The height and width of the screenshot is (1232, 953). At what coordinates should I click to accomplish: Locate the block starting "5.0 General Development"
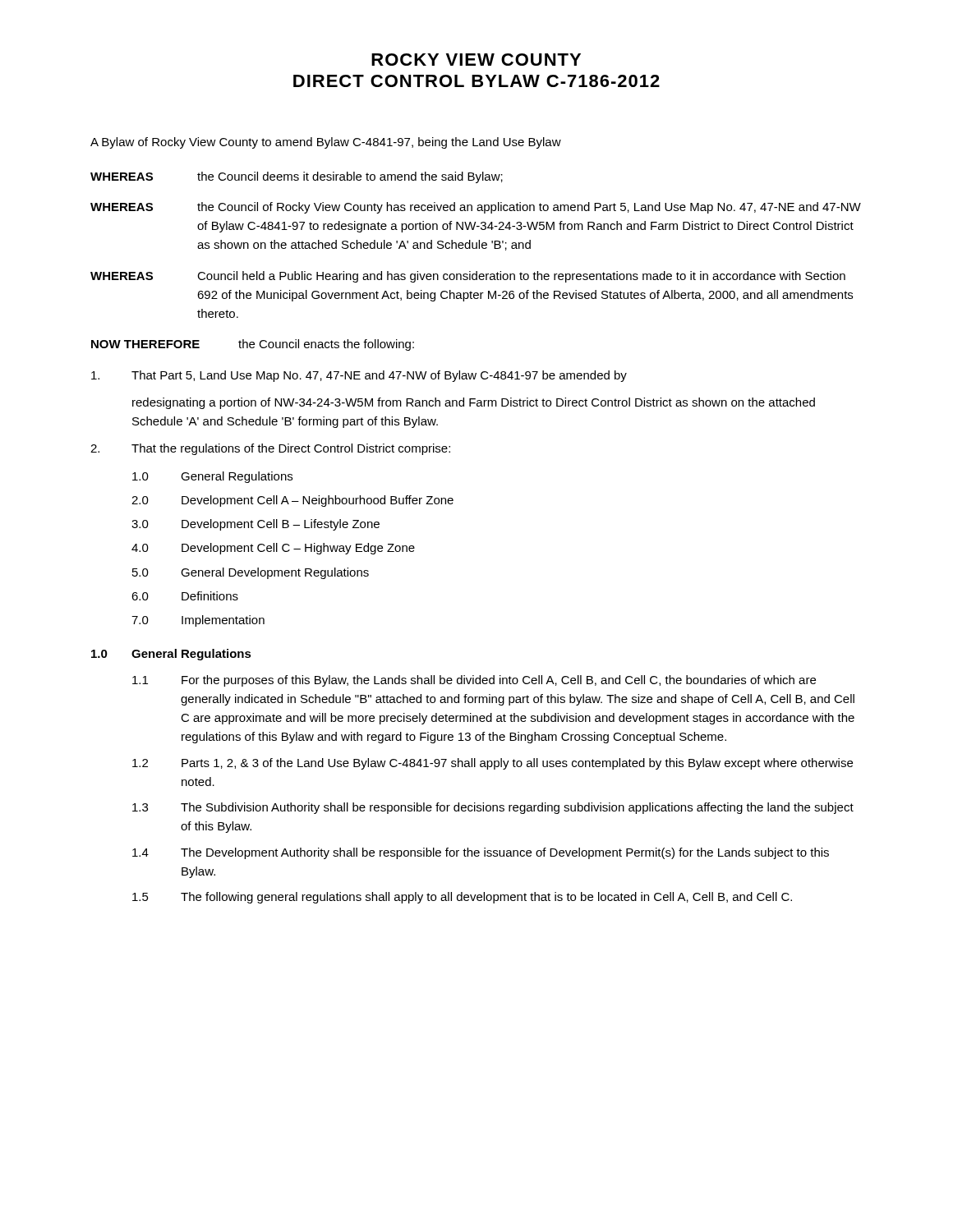251,573
